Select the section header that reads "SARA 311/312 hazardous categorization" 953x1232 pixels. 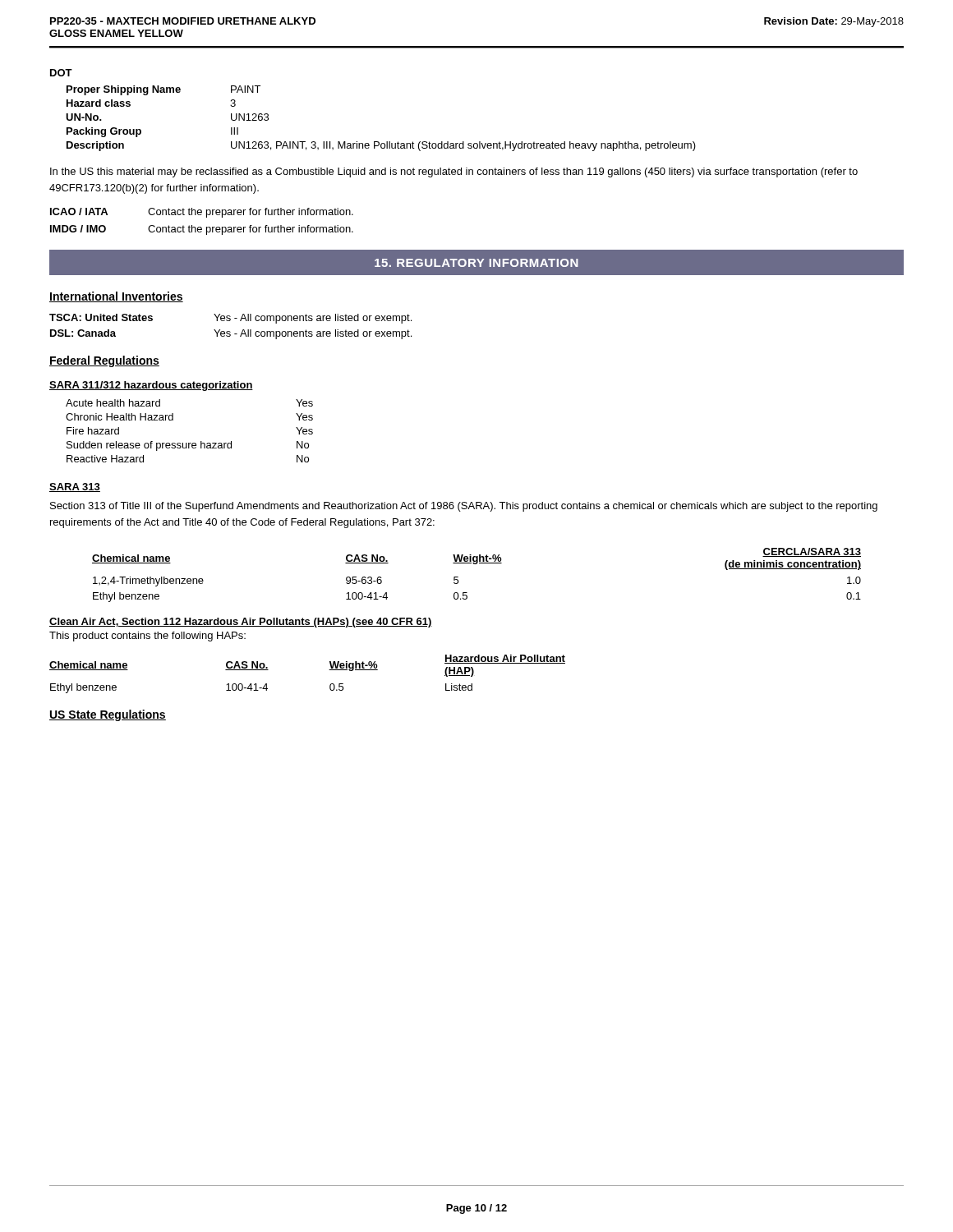click(x=151, y=385)
